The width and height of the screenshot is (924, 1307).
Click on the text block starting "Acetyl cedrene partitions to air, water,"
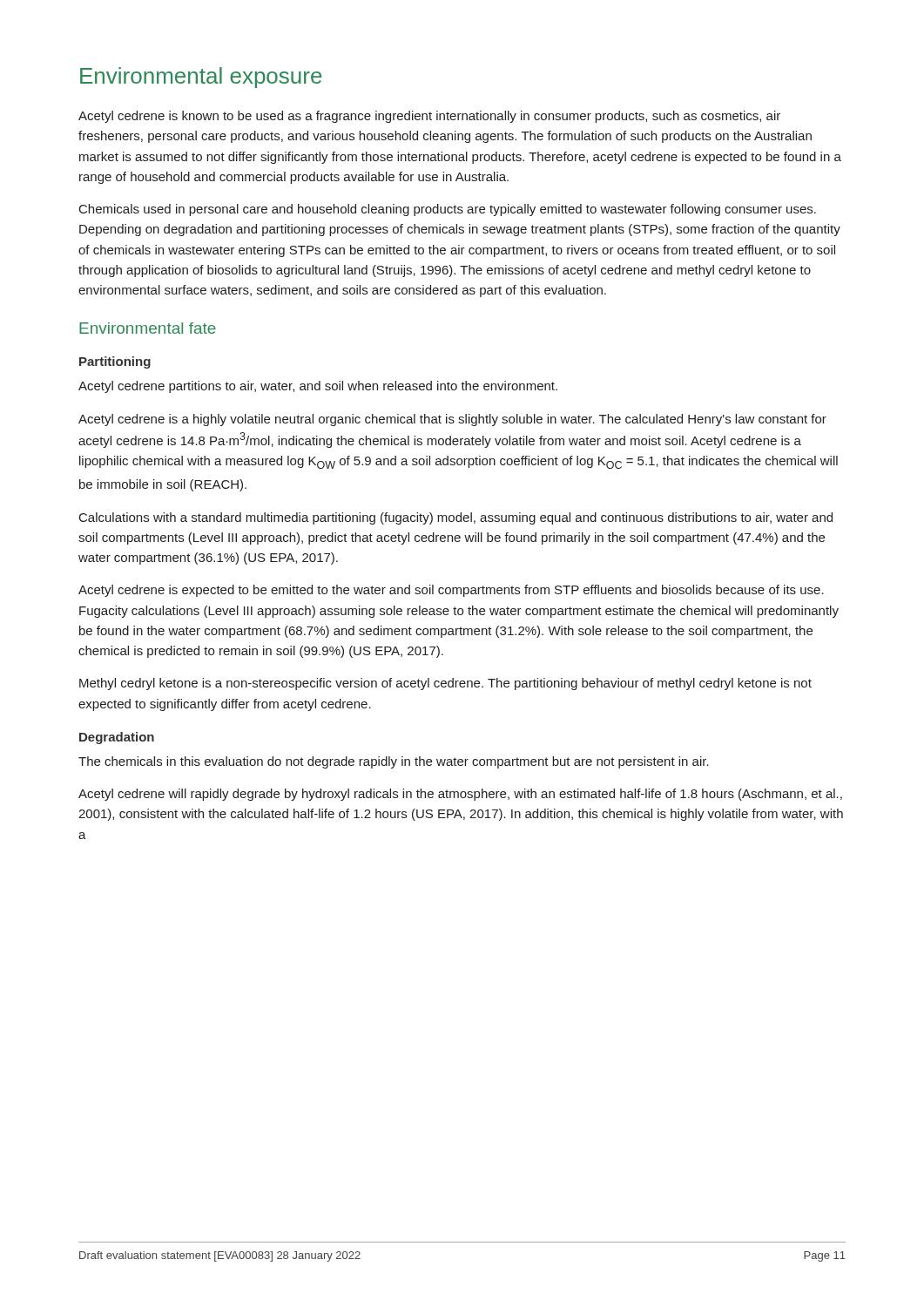(x=462, y=386)
